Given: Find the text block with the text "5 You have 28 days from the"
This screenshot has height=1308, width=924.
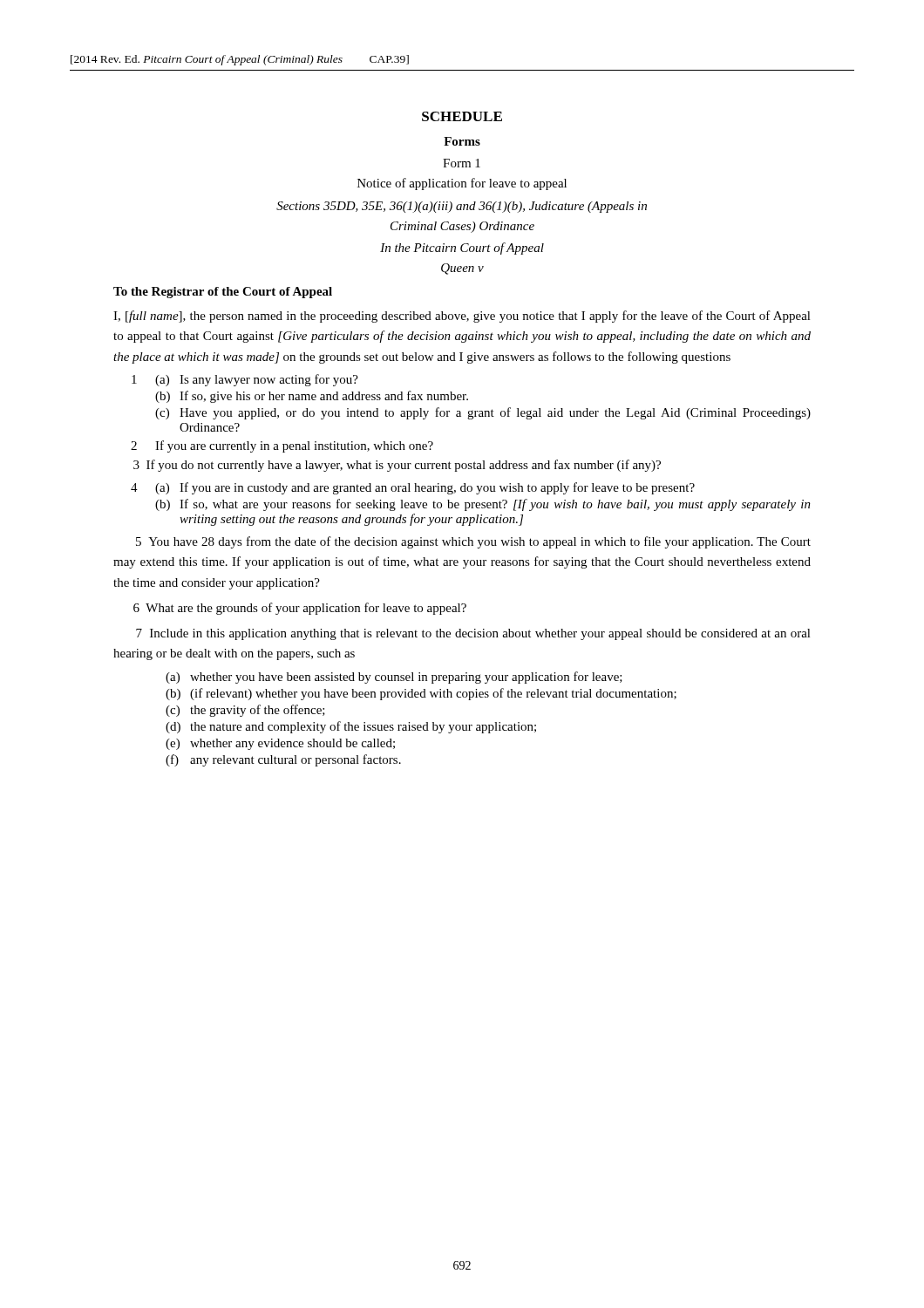Looking at the screenshot, I should tap(462, 562).
